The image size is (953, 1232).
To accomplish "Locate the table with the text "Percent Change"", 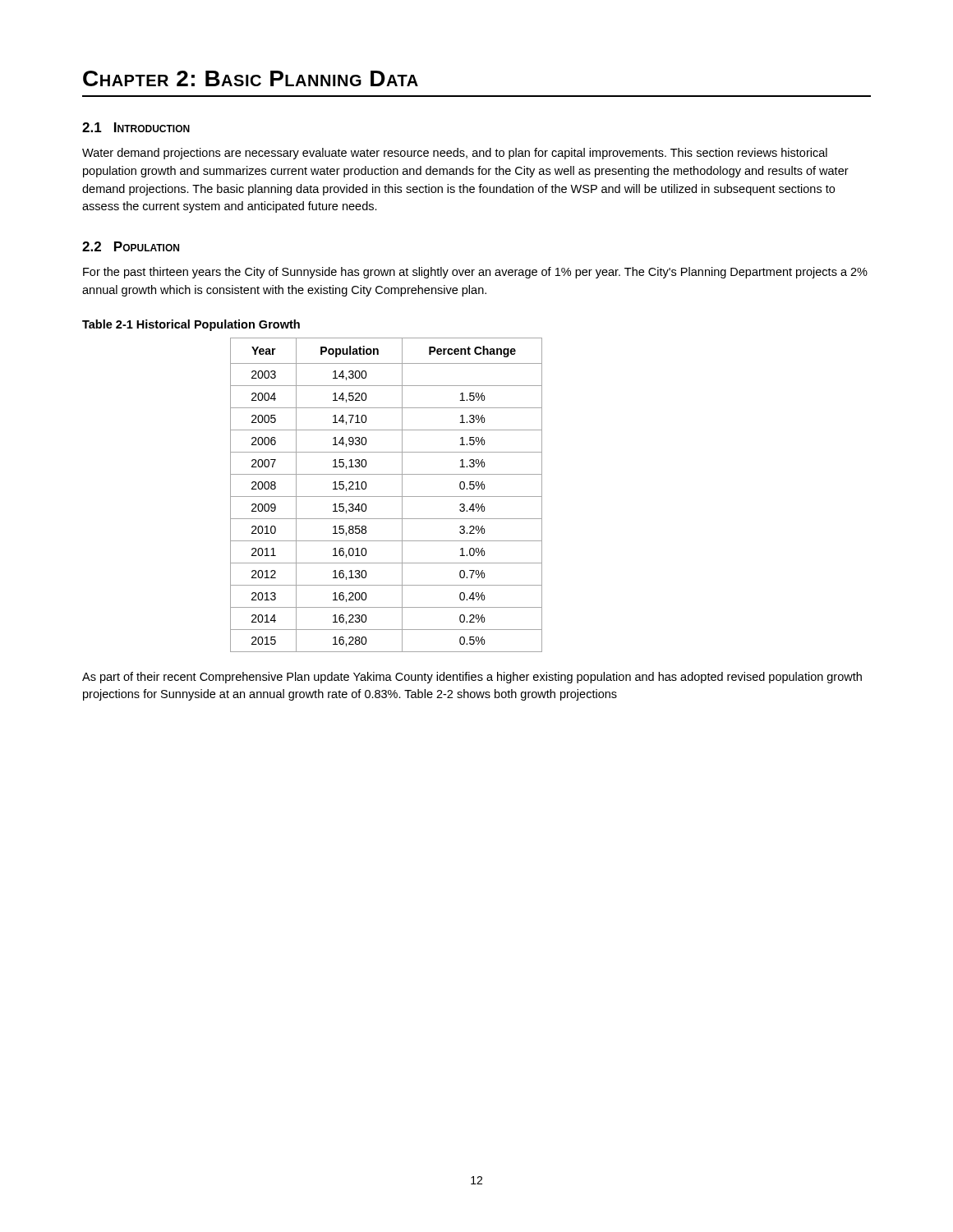I will 476,494.
